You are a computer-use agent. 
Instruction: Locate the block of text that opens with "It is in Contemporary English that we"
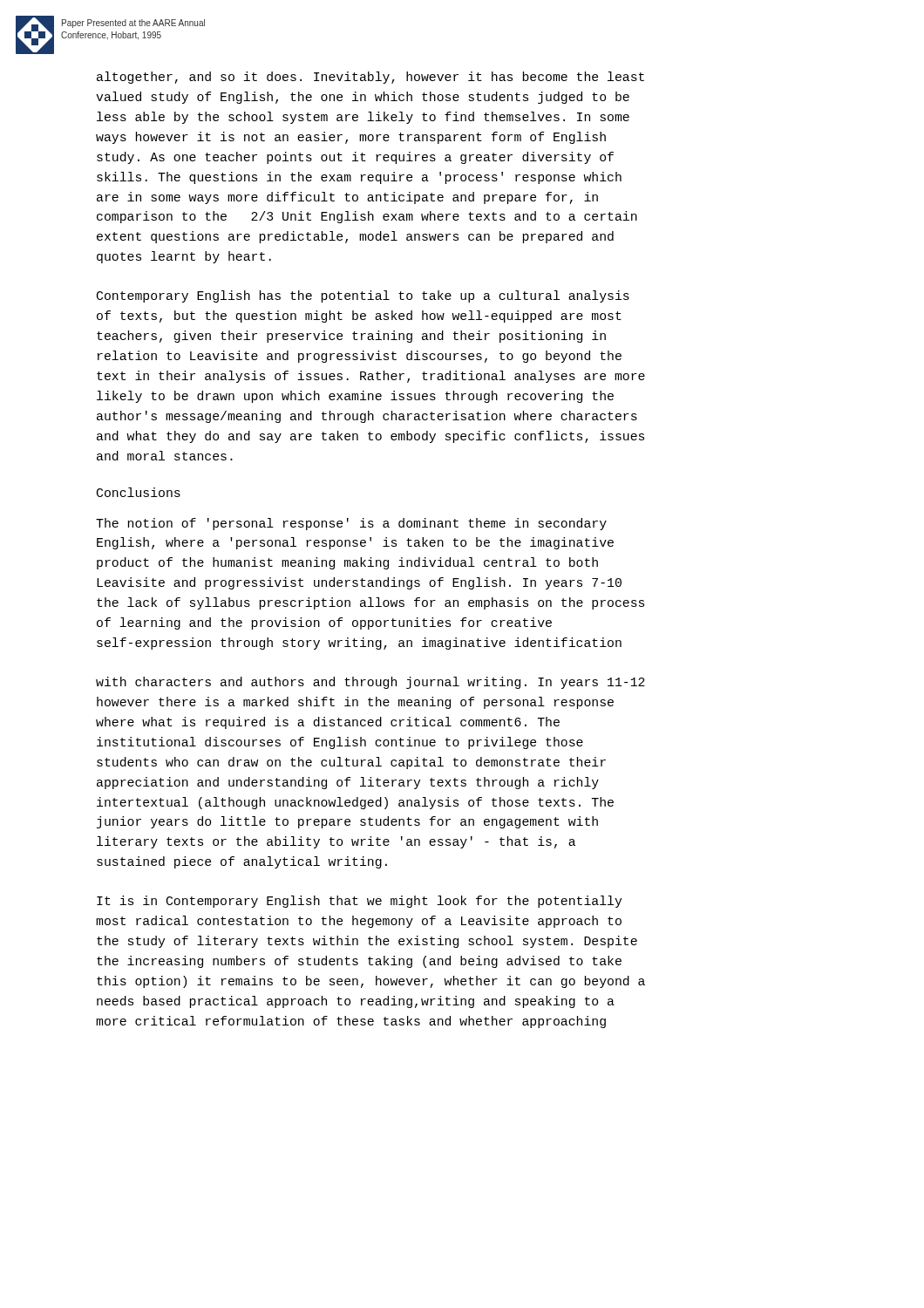click(371, 962)
